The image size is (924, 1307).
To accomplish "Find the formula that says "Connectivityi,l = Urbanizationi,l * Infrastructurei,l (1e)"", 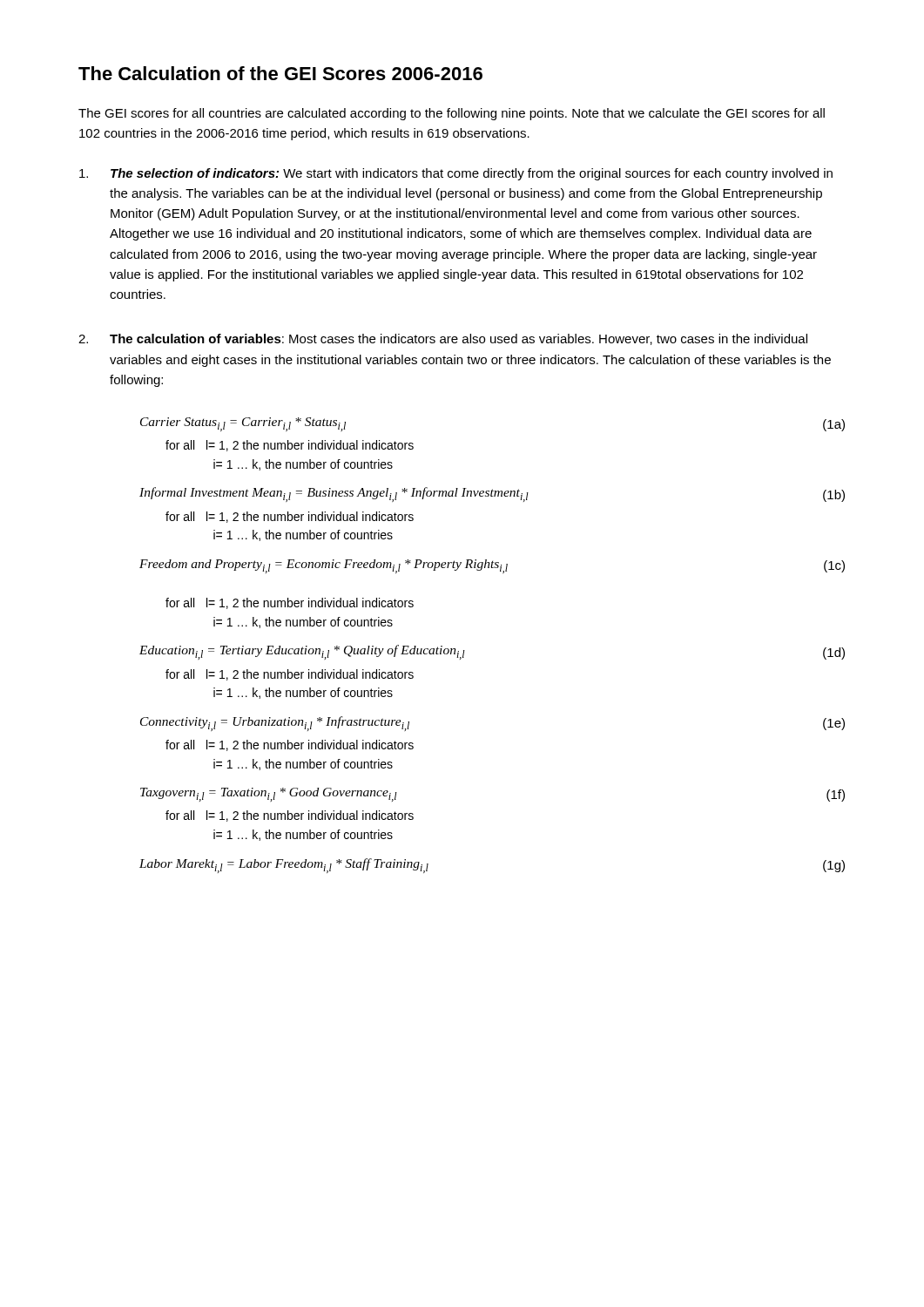I will [x=275, y=725].
